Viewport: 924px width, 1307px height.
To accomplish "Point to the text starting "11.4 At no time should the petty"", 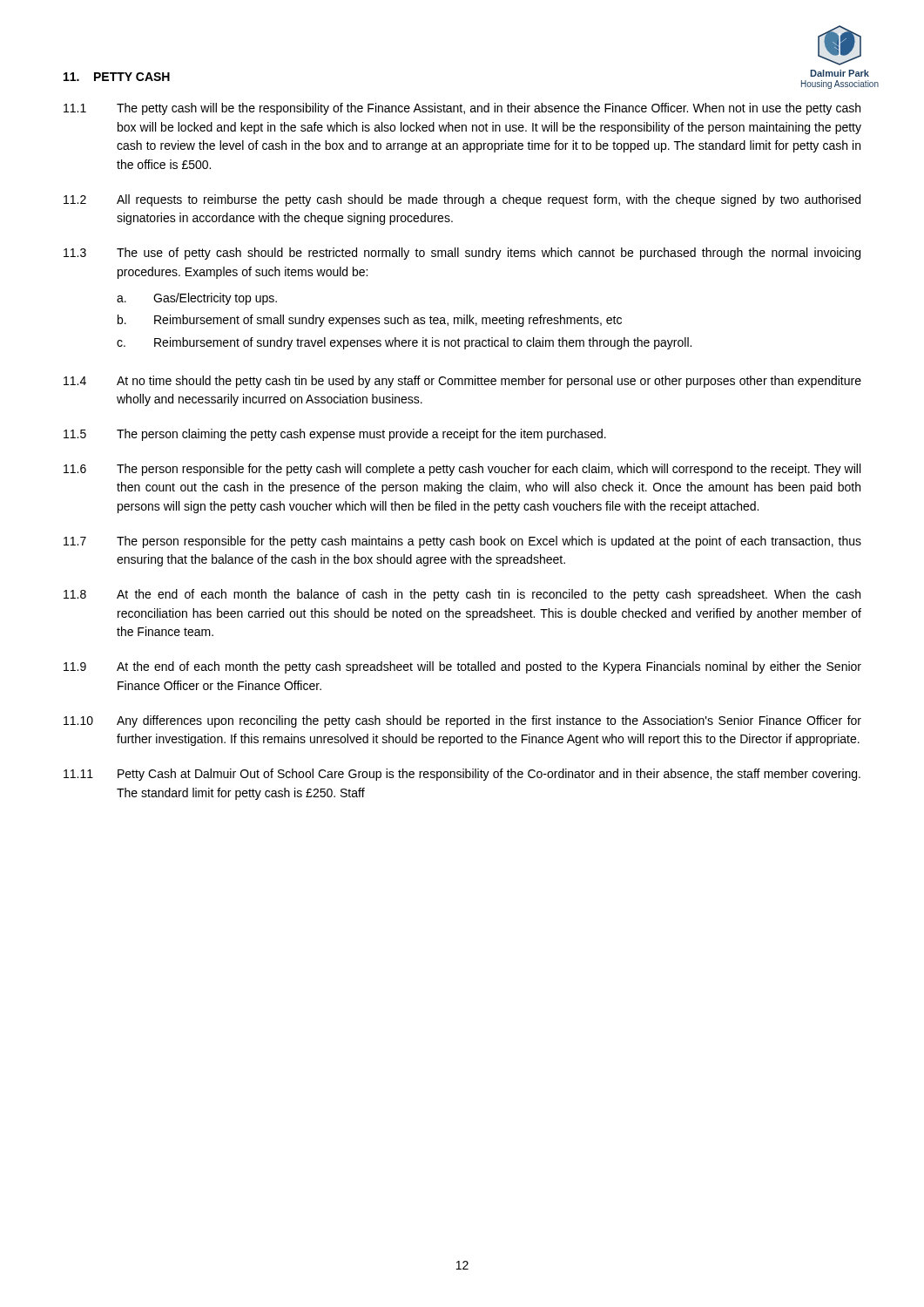I will (x=462, y=391).
